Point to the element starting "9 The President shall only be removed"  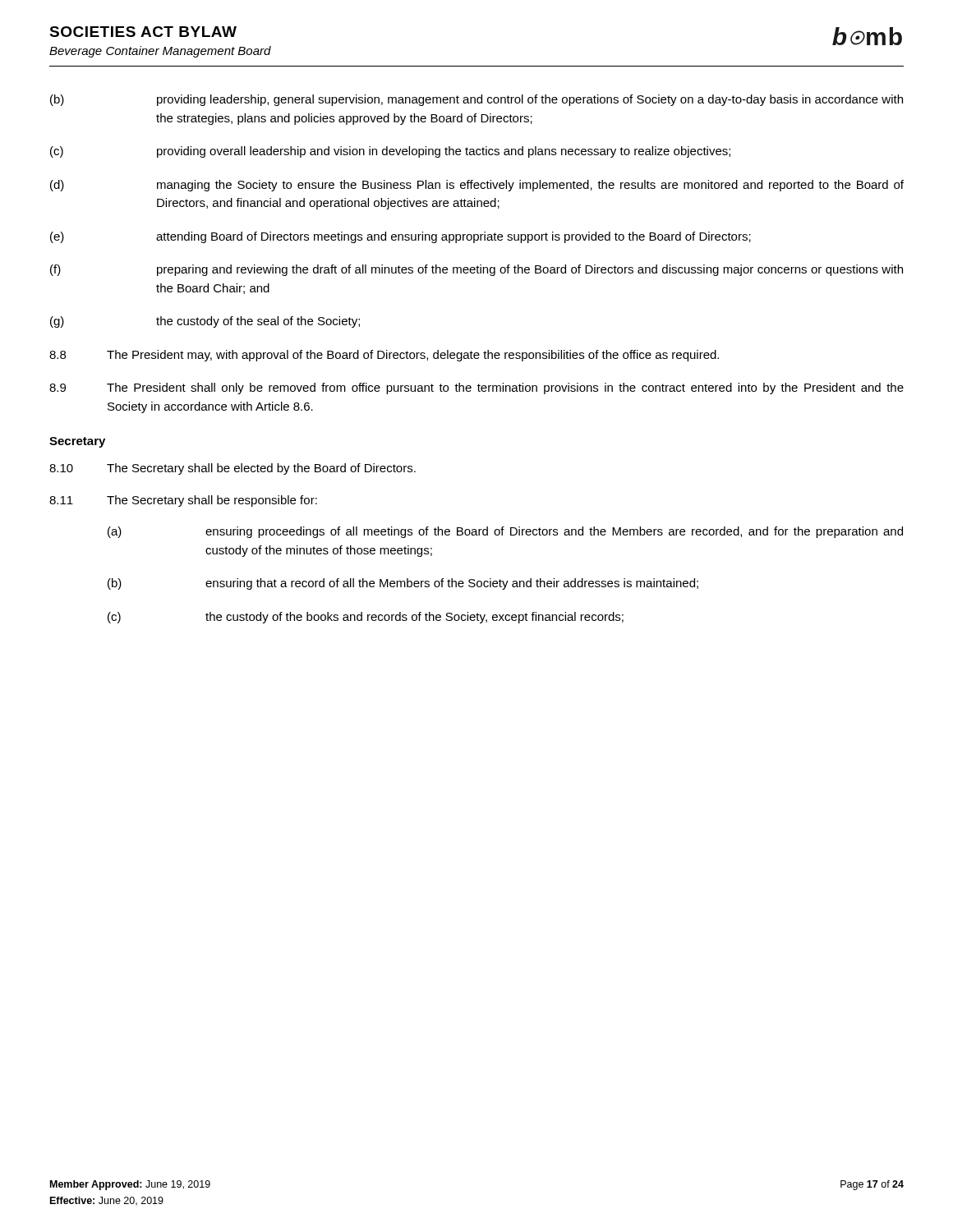click(476, 397)
